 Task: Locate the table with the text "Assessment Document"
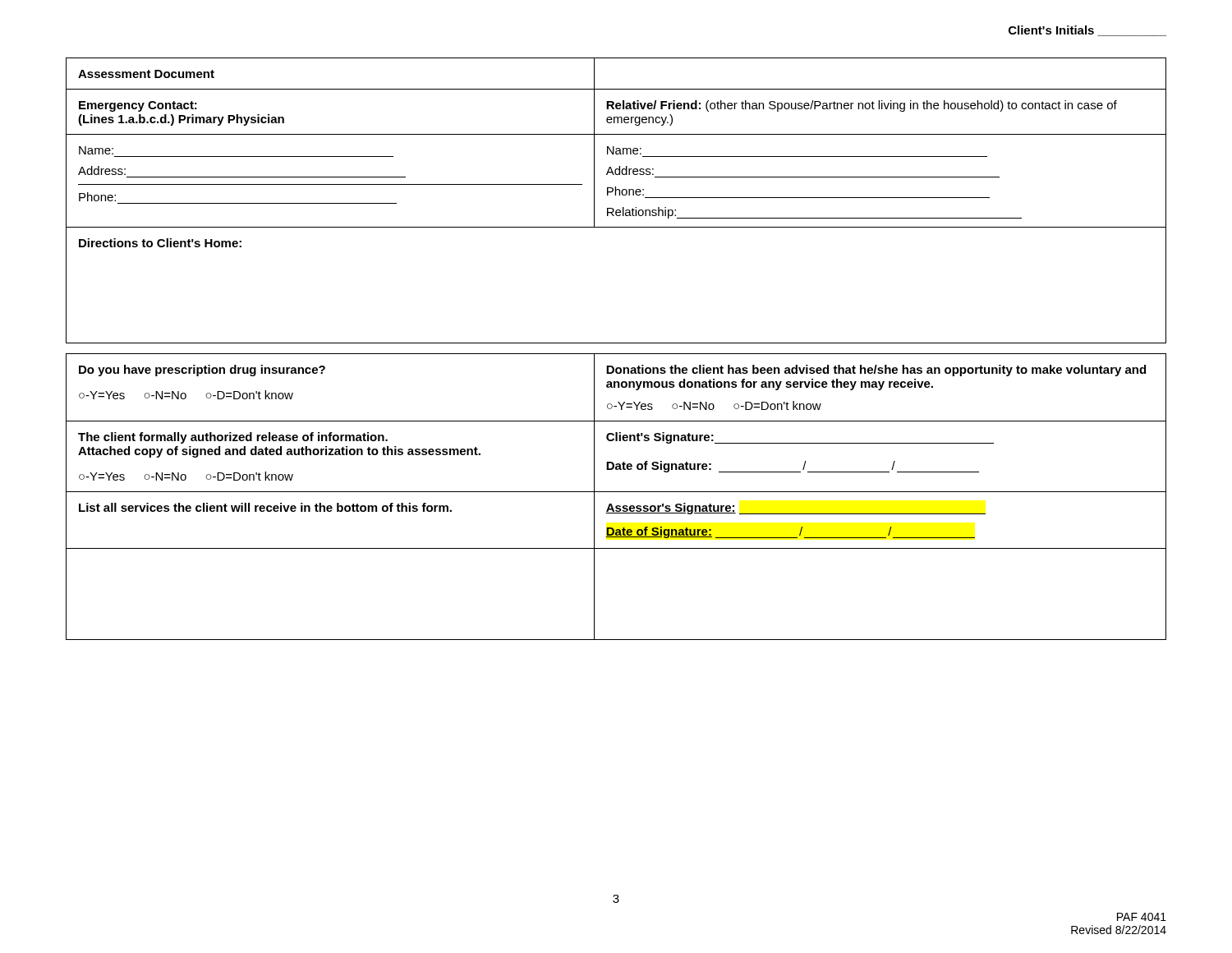click(x=616, y=200)
